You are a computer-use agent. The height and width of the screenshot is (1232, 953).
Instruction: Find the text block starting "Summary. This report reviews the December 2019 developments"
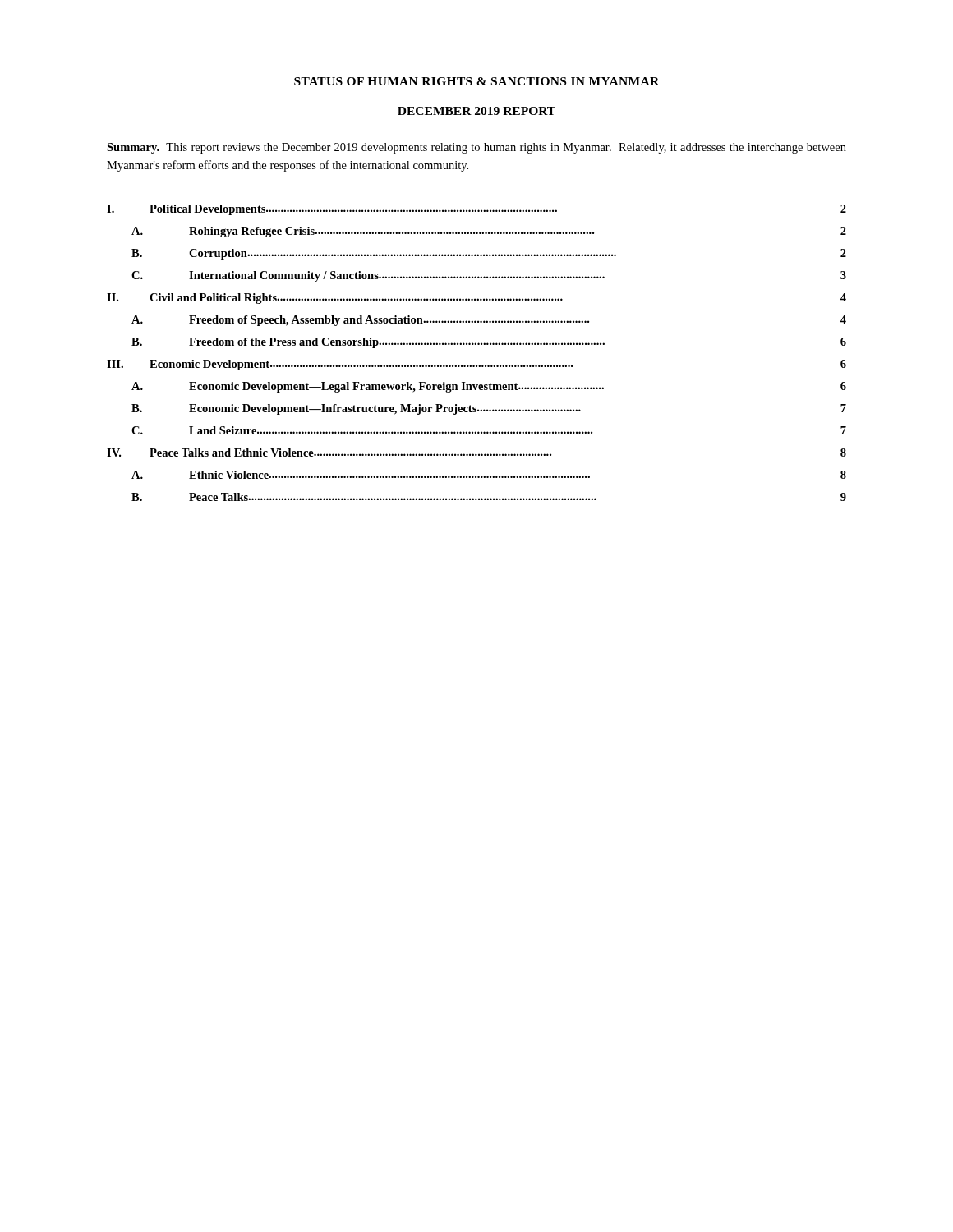(x=476, y=156)
